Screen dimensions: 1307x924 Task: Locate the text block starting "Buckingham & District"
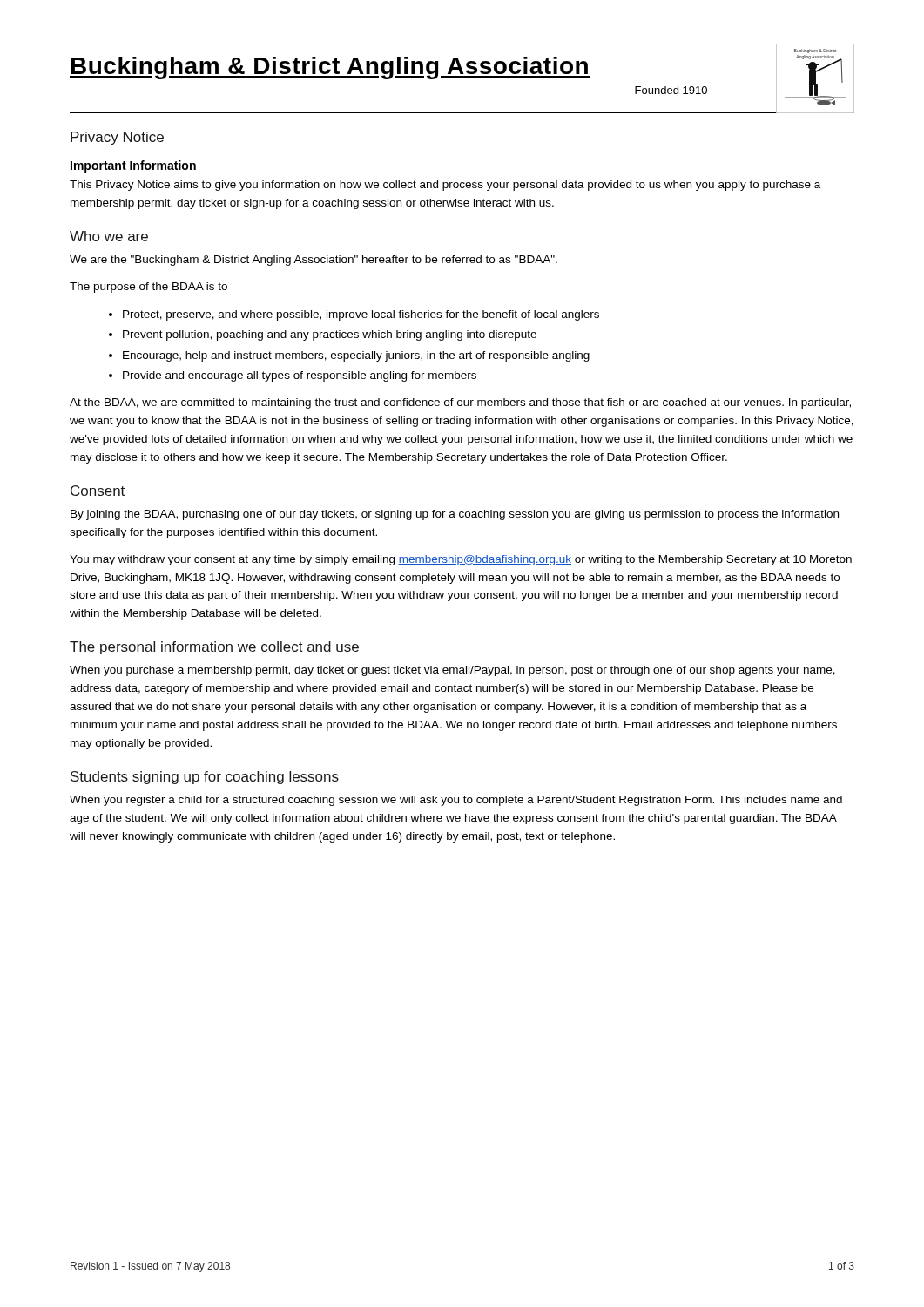462,74
